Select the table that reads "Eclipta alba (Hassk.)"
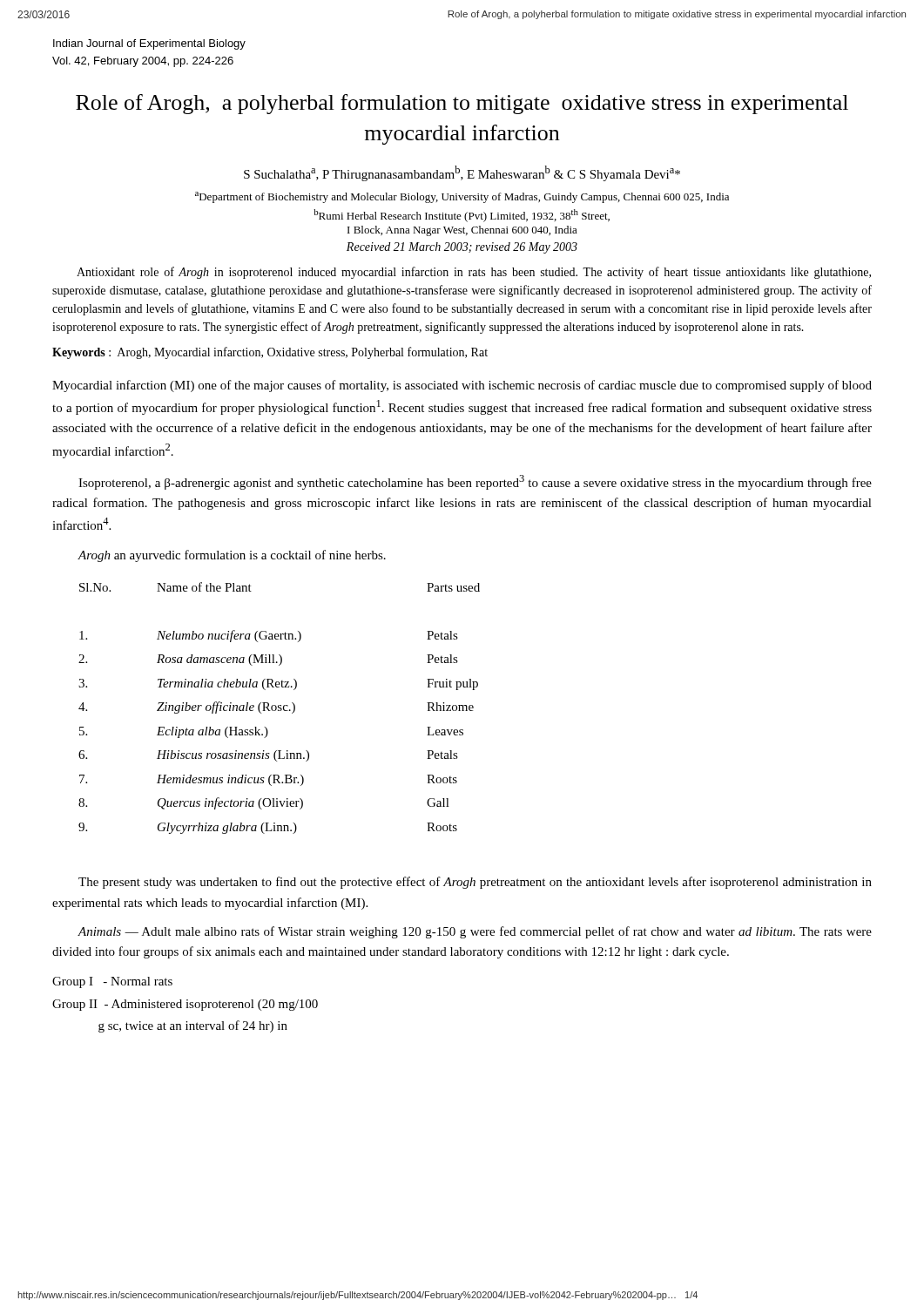 [x=462, y=708]
